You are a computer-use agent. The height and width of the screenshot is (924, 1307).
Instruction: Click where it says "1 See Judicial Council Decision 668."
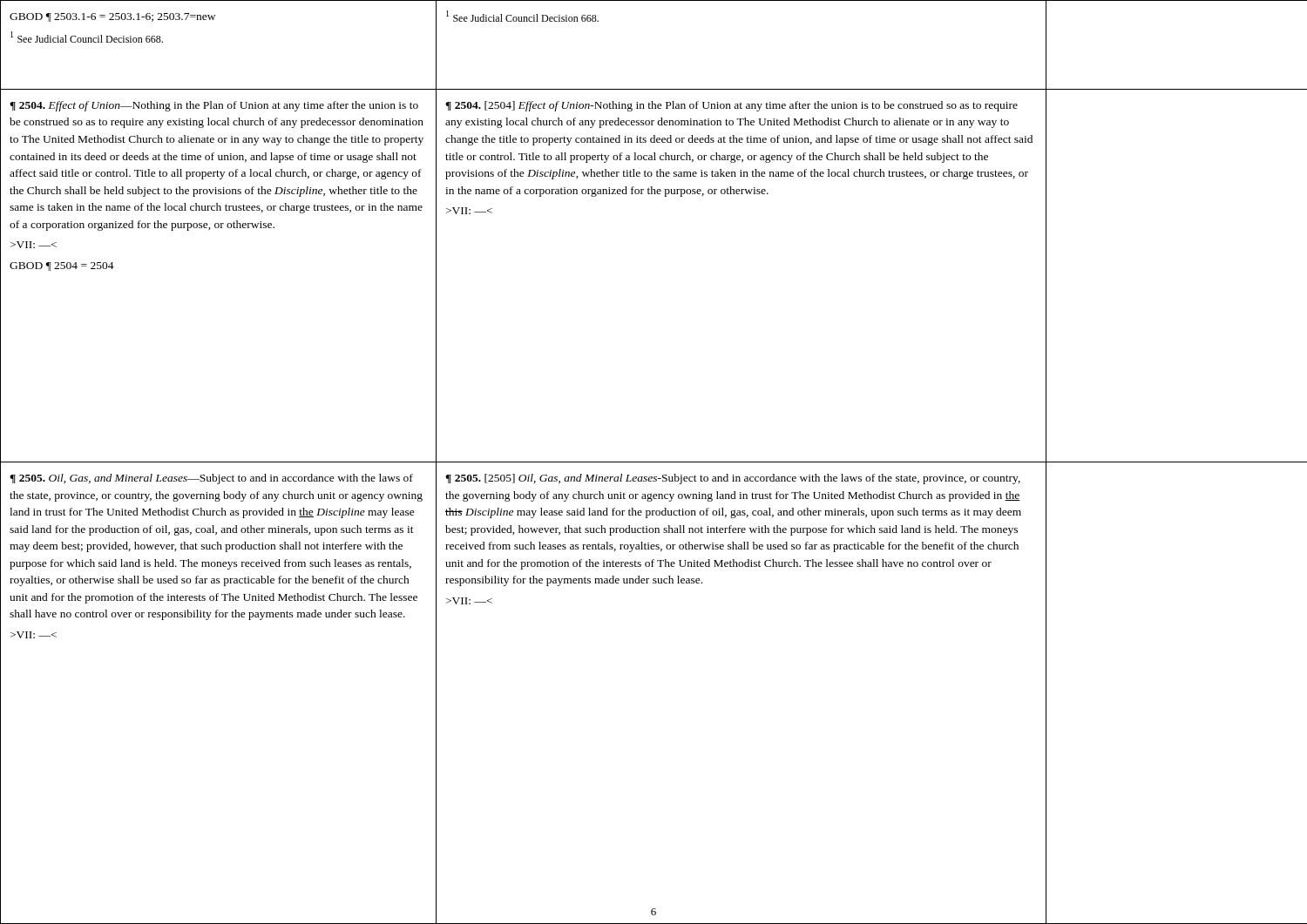pos(522,16)
